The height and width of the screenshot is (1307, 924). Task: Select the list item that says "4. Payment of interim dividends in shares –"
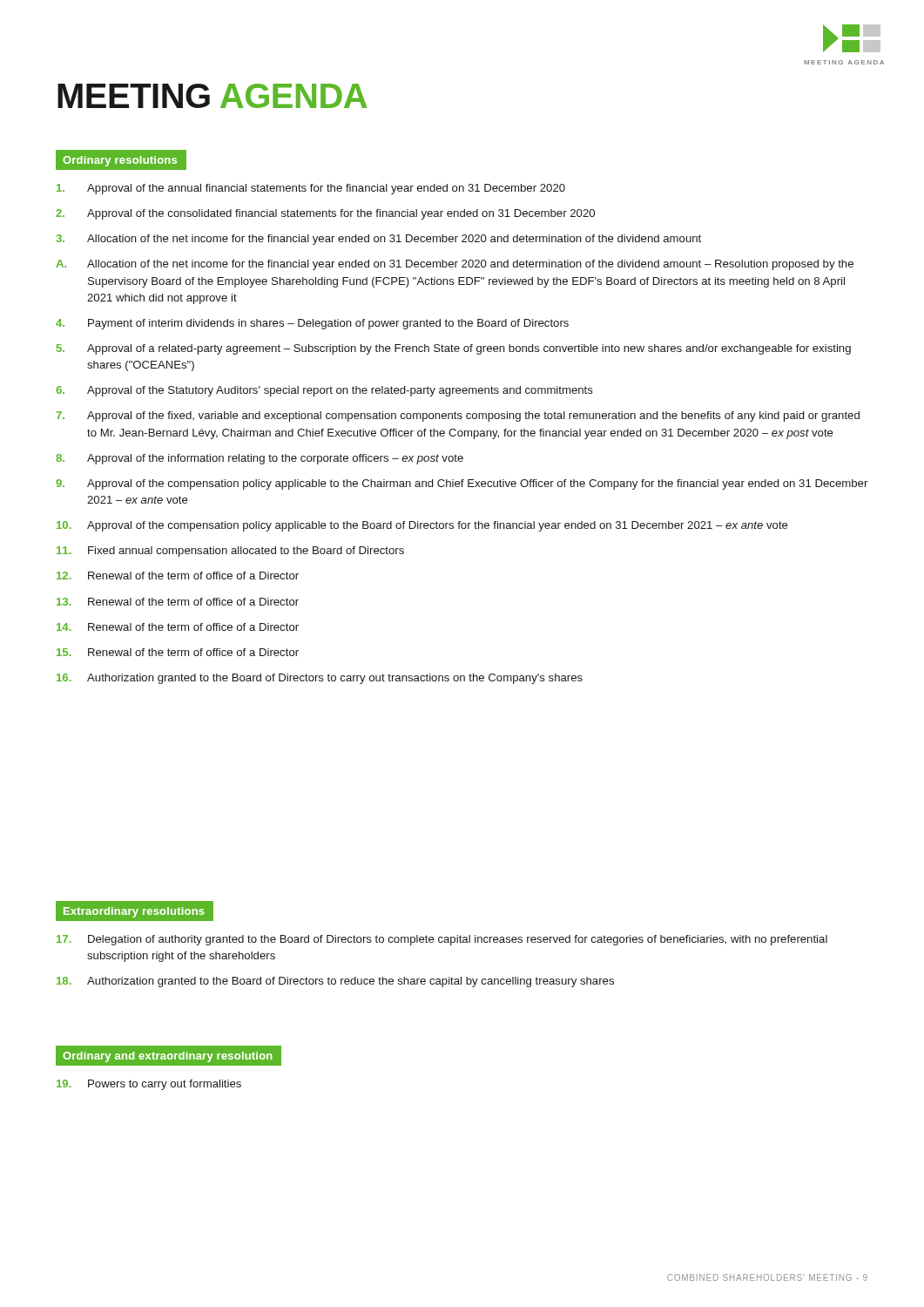462,323
